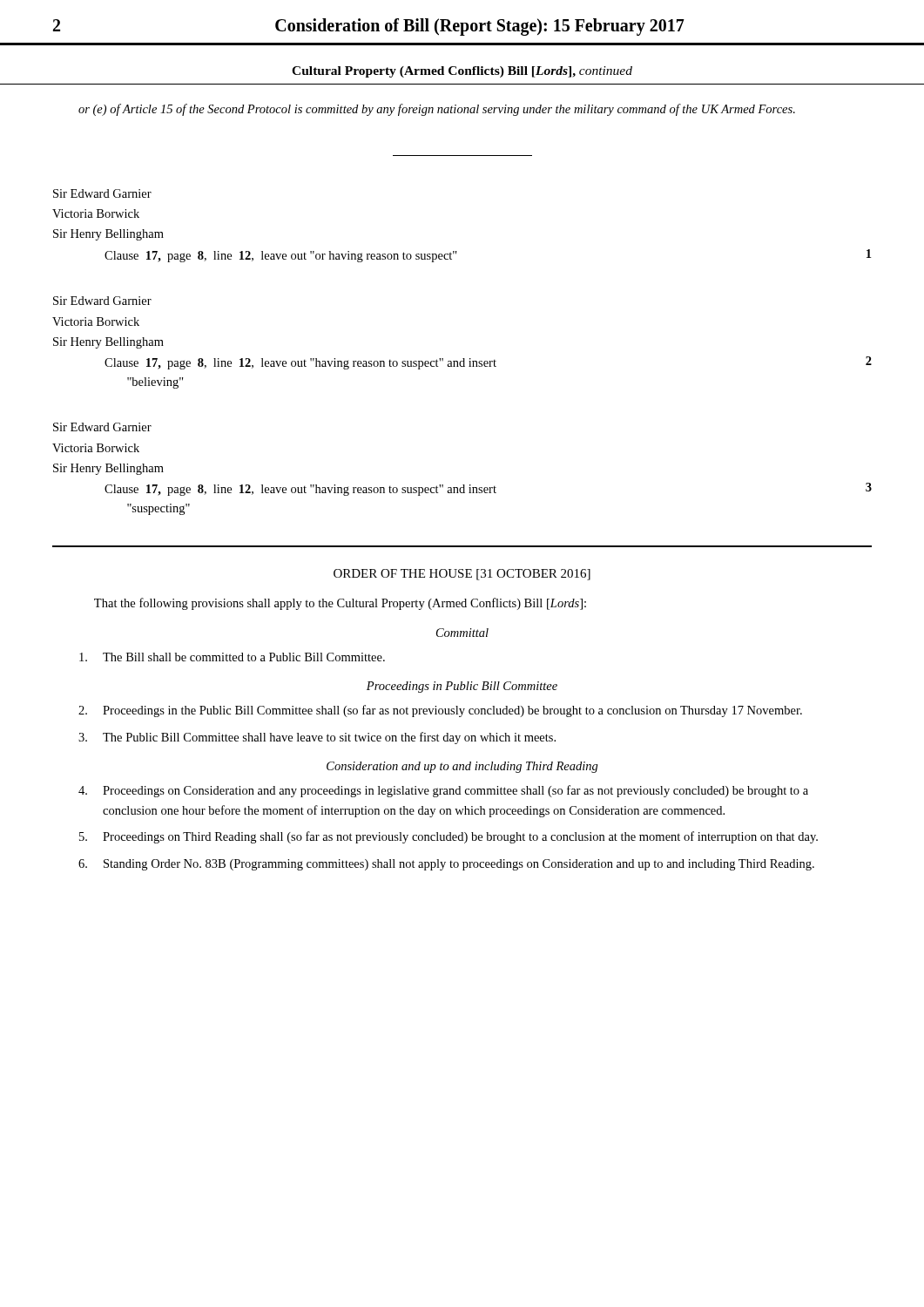The image size is (924, 1307).
Task: Click on the element starting "Cultural Property (Armed Conflicts)"
Action: [462, 70]
